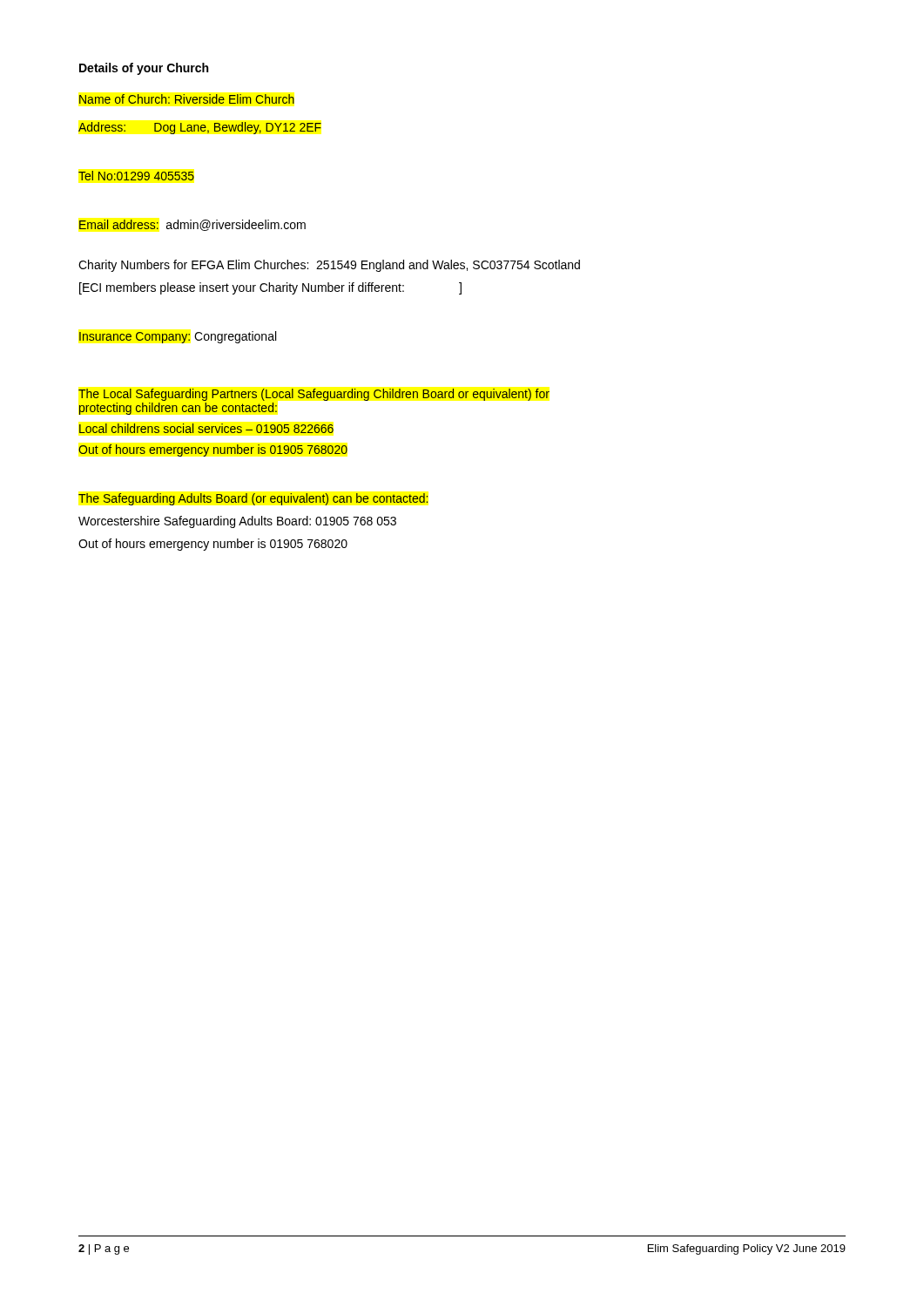Find the text block that reads "Local childrens social"

pos(206,429)
